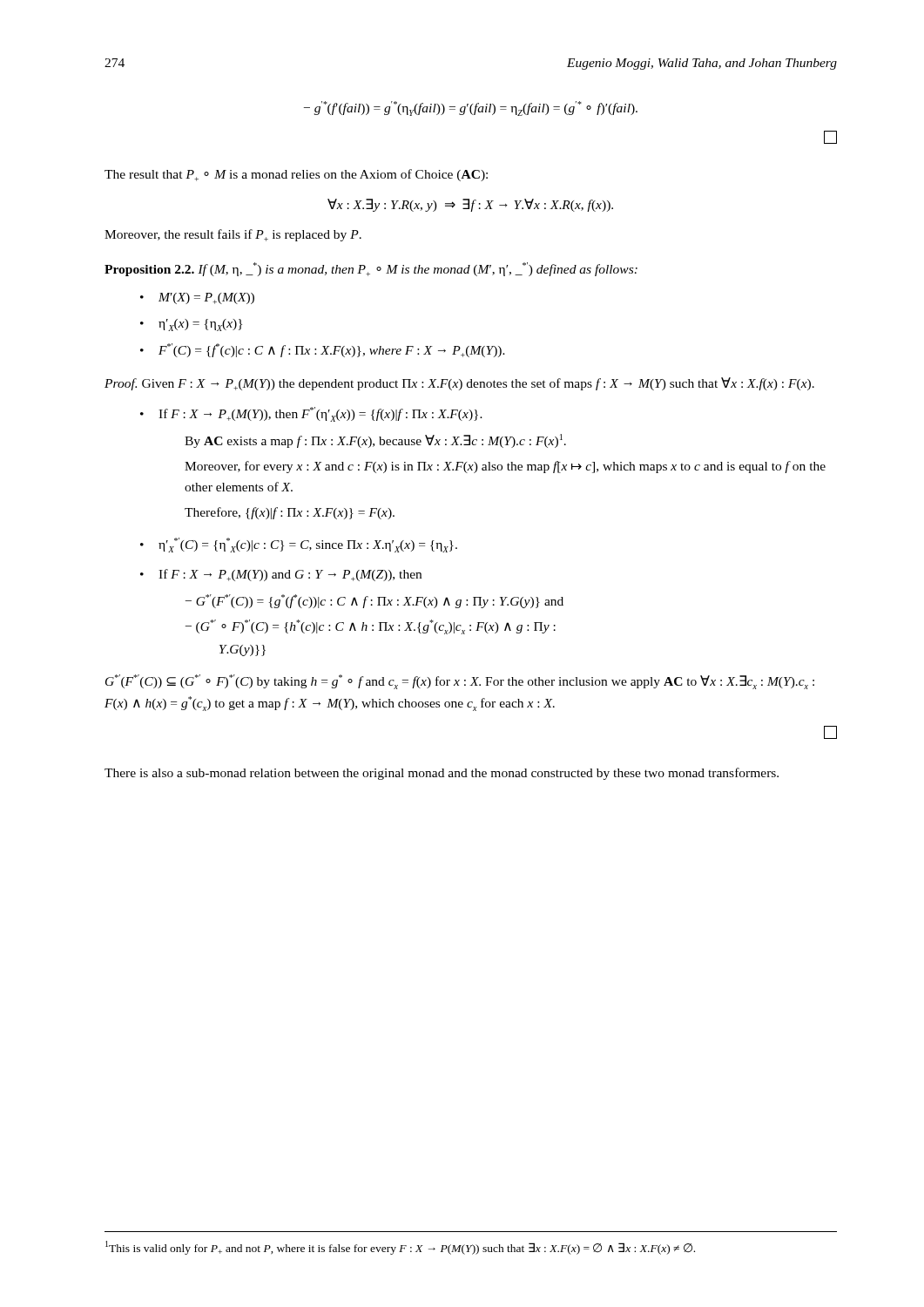
Task: Select the element starting "Proof. Given F : X → P+(M(Y)) the"
Action: [x=460, y=384]
